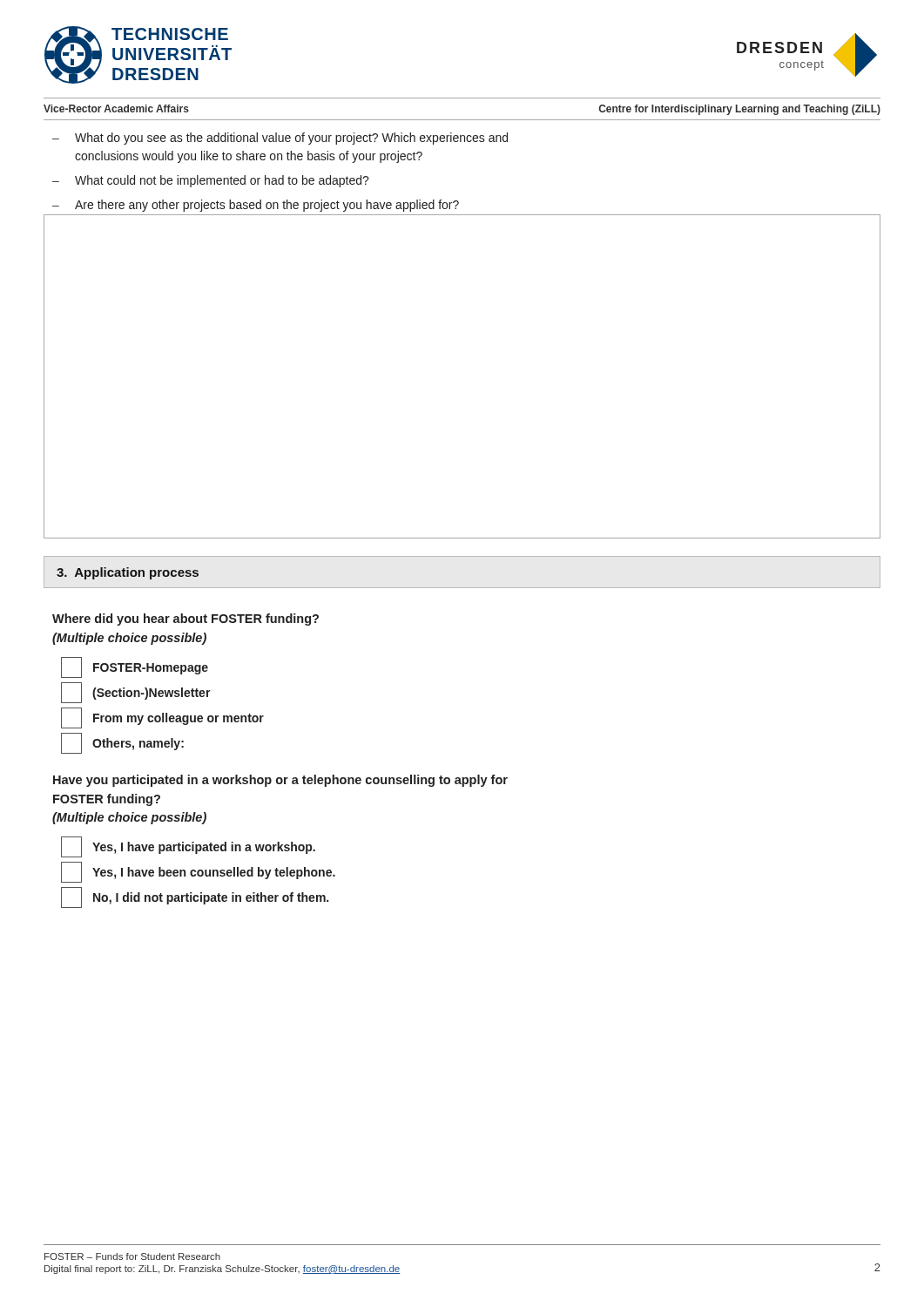This screenshot has height=1307, width=924.
Task: Locate the block of text that opens with "– What do you see"
Action: coord(462,147)
